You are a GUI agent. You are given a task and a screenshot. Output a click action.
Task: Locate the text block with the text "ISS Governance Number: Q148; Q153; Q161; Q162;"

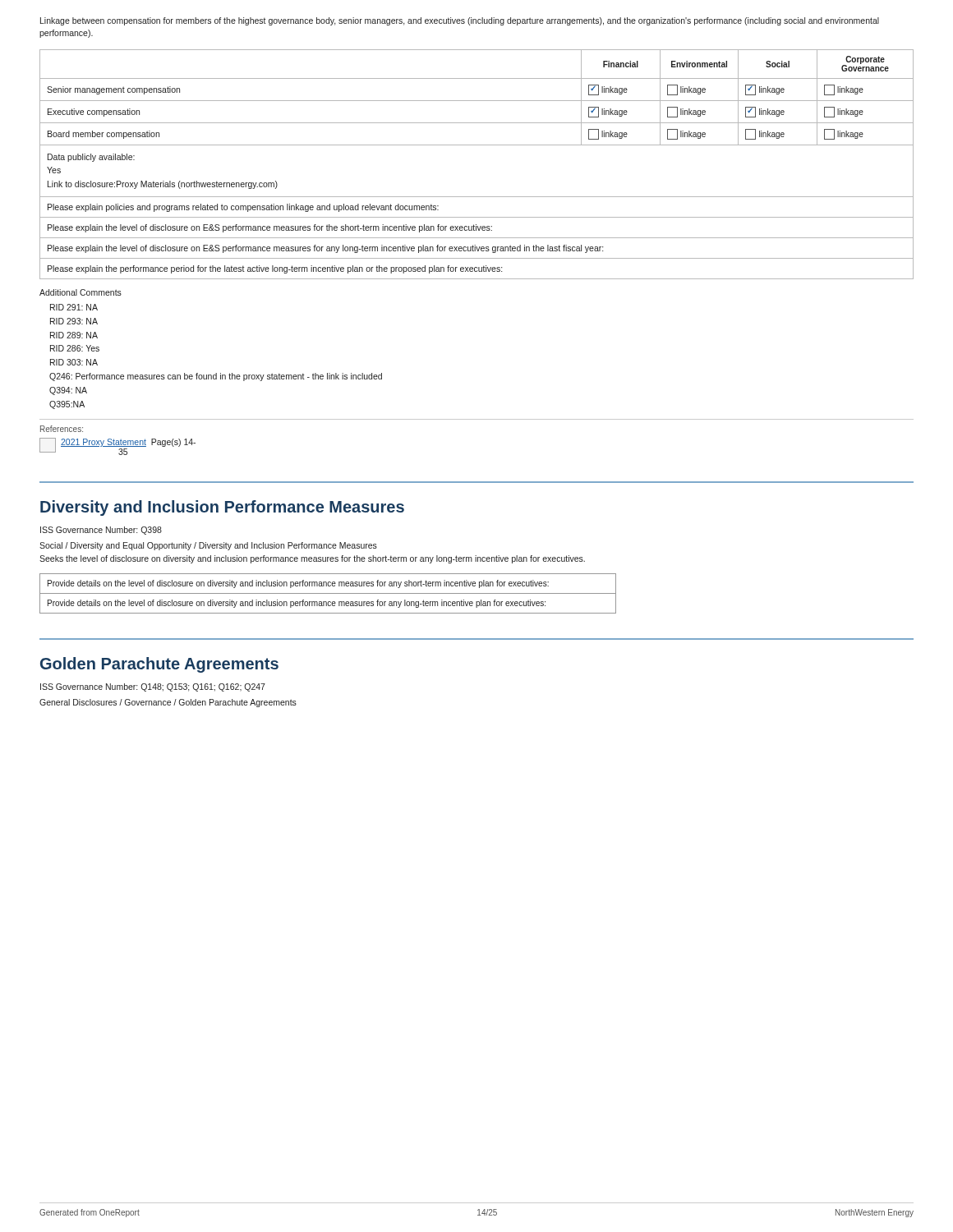(152, 686)
